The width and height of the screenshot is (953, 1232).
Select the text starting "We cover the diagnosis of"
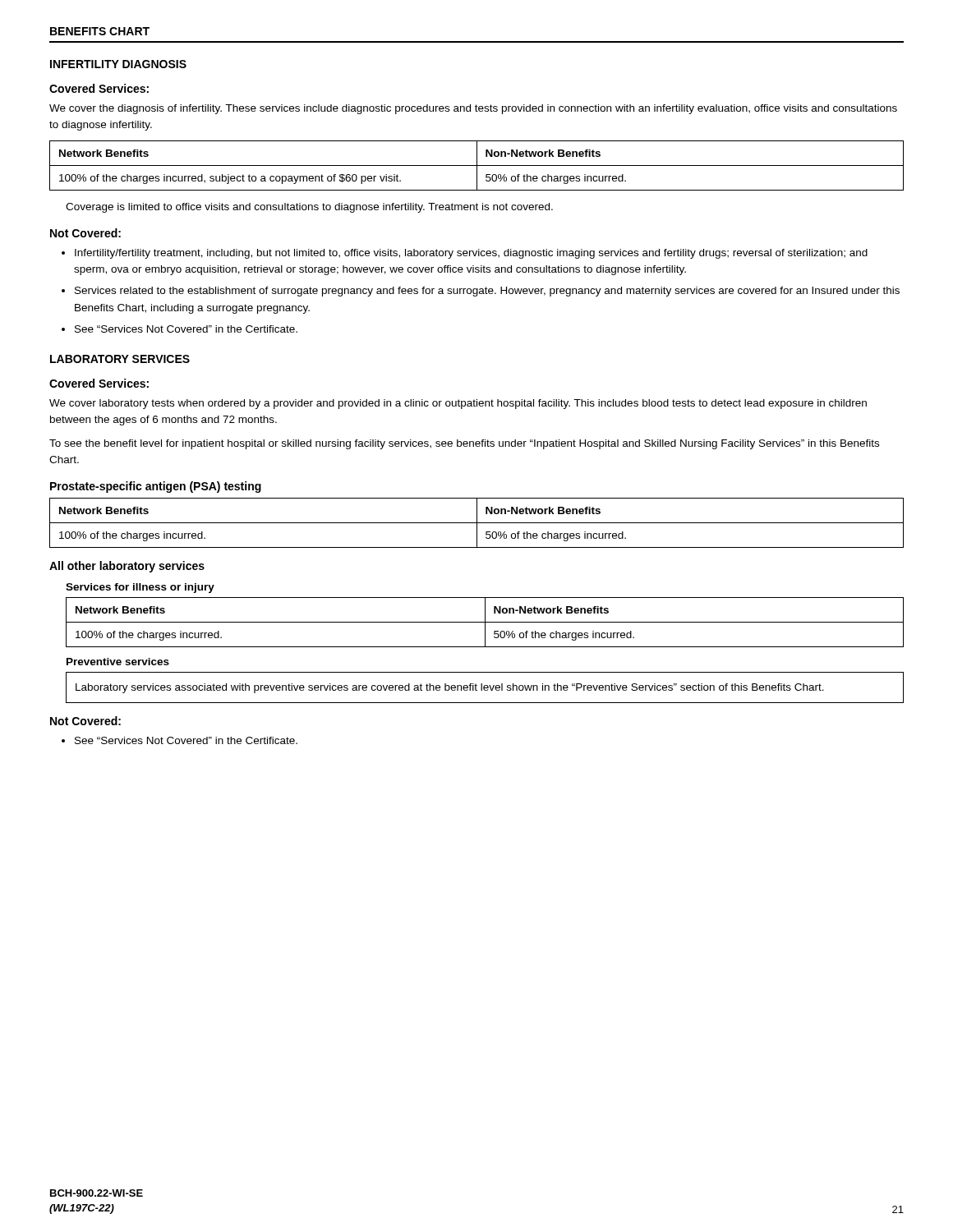point(473,116)
